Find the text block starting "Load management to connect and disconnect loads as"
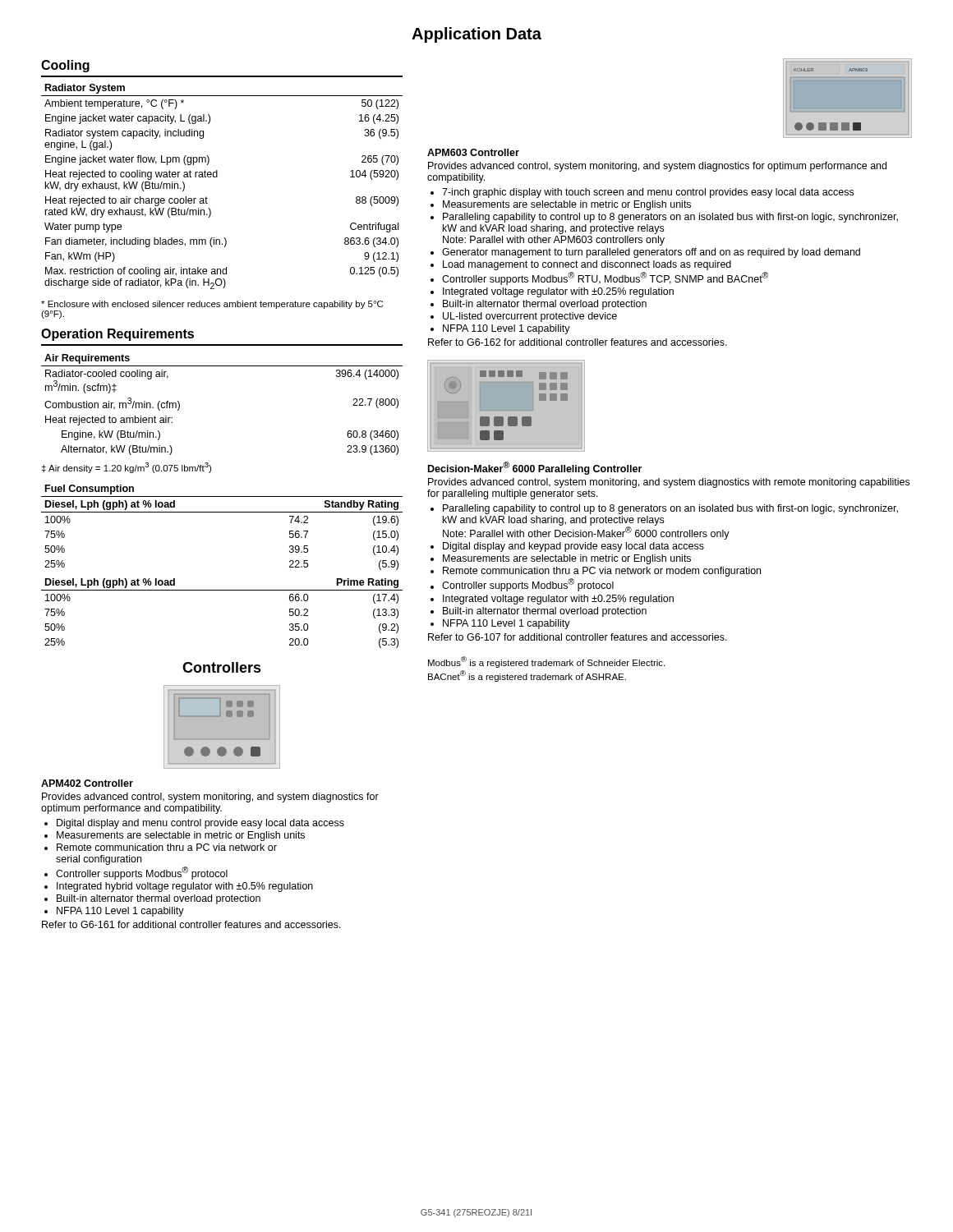953x1232 pixels. [x=587, y=264]
